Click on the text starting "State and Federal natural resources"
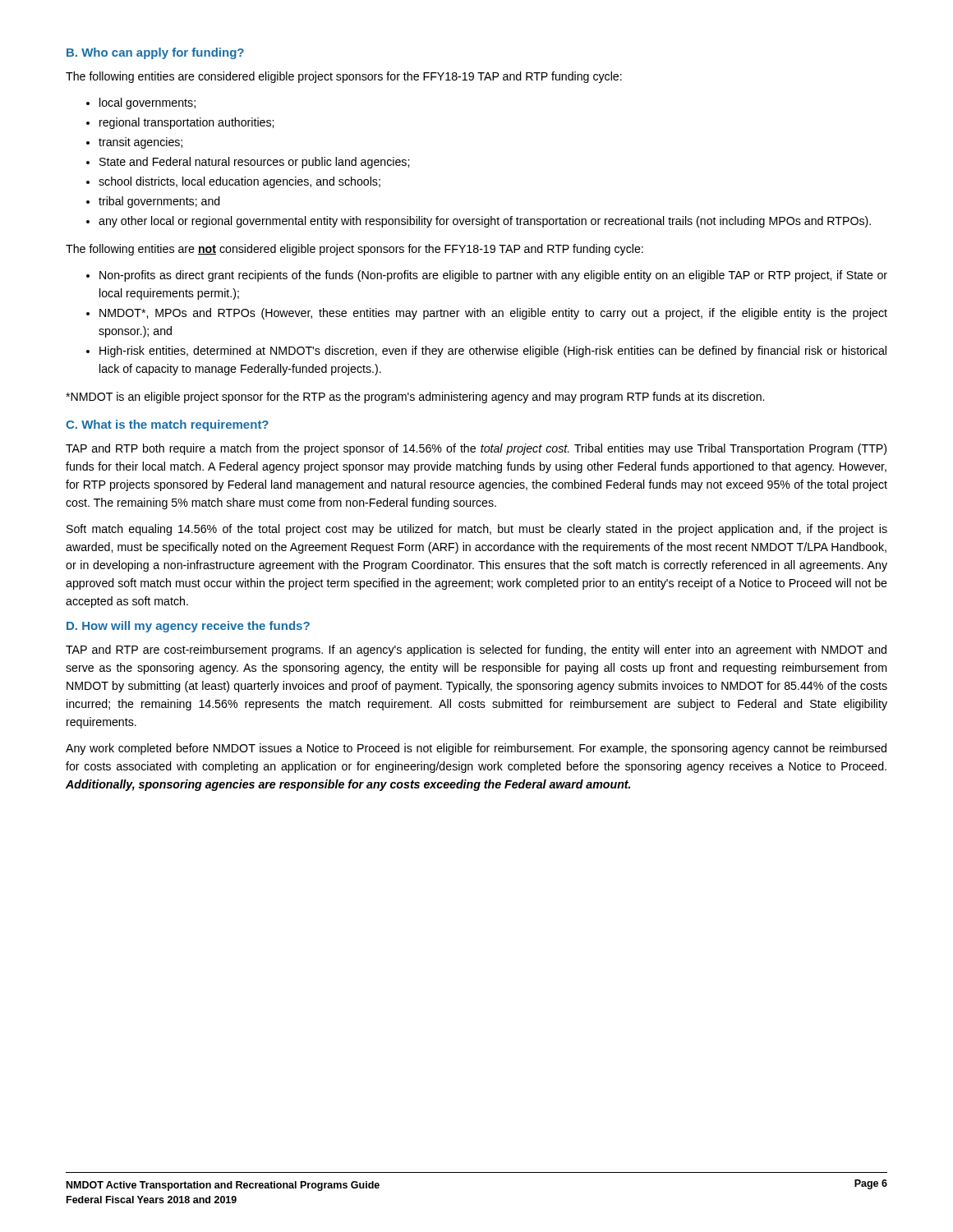Screen dimensions: 1232x953 pos(254,162)
